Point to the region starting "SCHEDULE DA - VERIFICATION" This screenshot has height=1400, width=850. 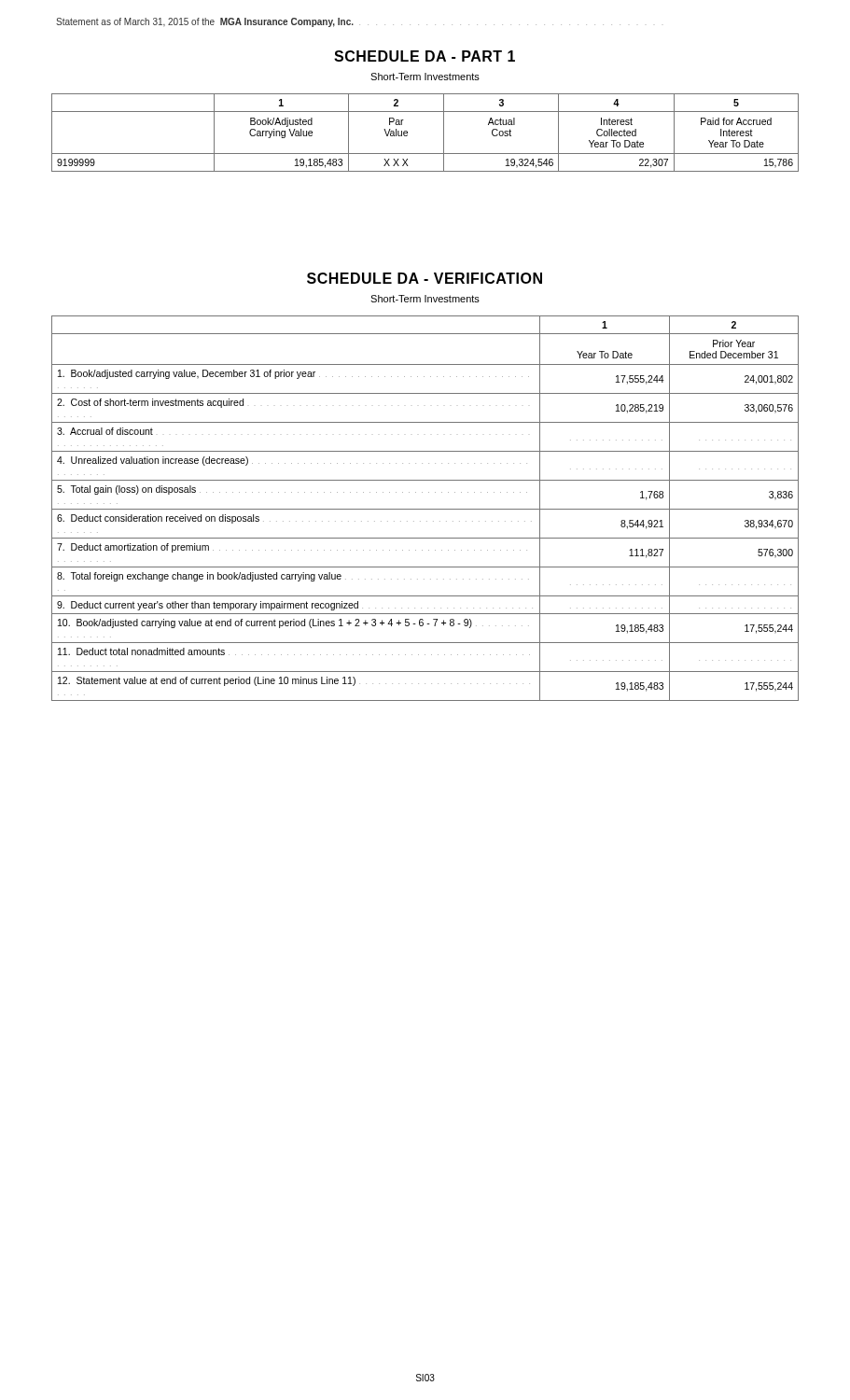425,279
